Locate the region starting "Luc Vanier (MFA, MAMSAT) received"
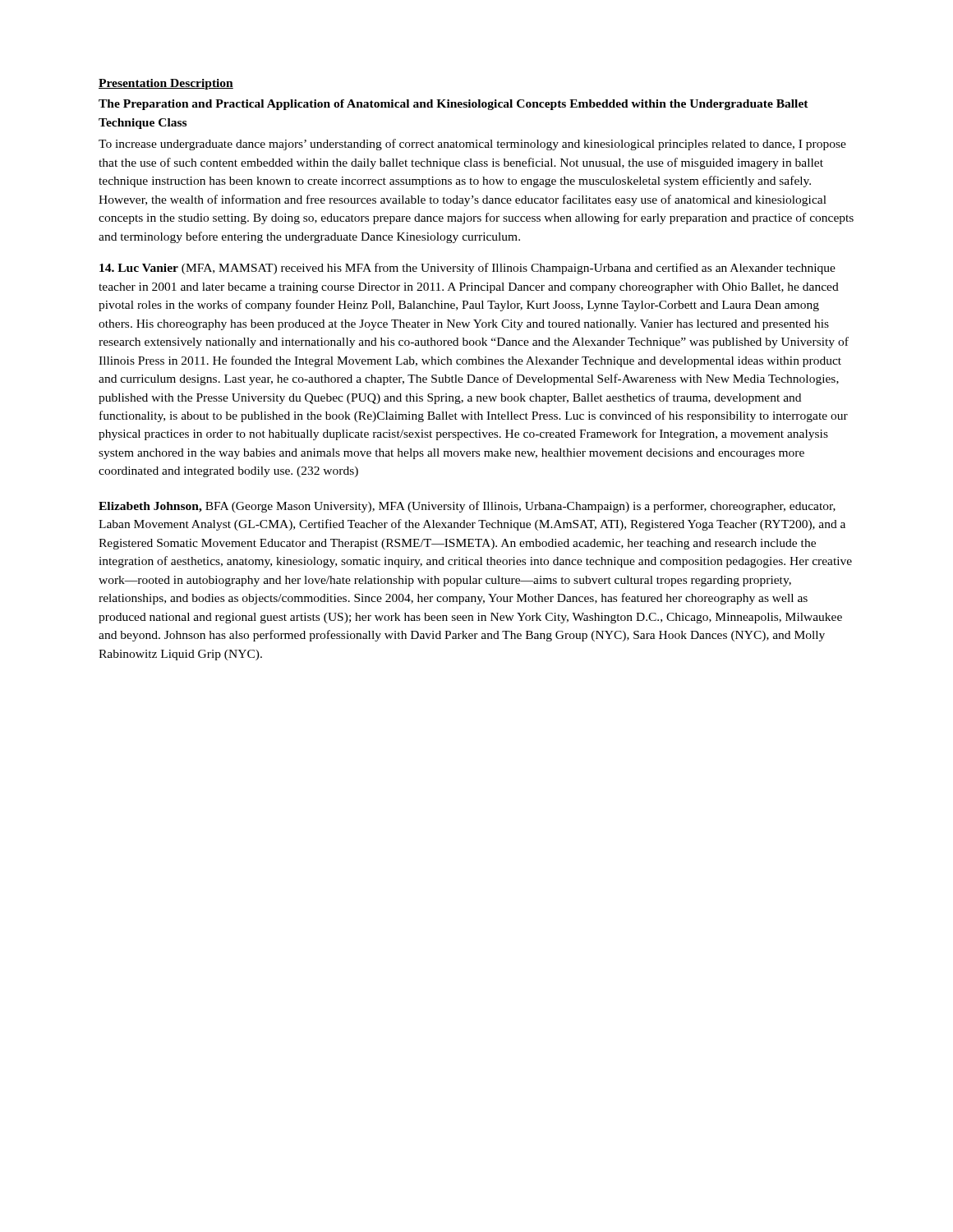This screenshot has height=1232, width=953. pyautogui.click(x=474, y=369)
